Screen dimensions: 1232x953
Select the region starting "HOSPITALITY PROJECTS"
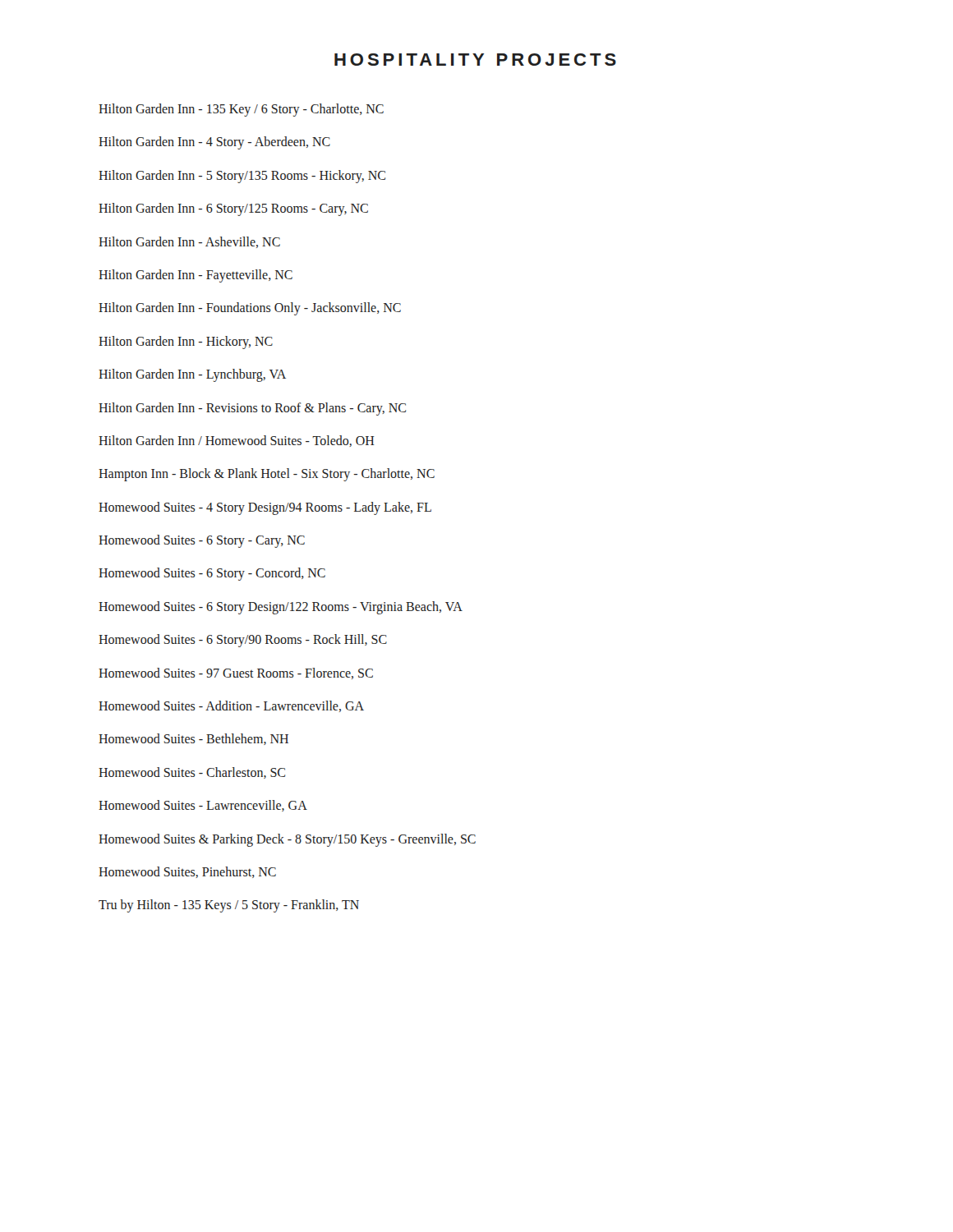pos(476,60)
